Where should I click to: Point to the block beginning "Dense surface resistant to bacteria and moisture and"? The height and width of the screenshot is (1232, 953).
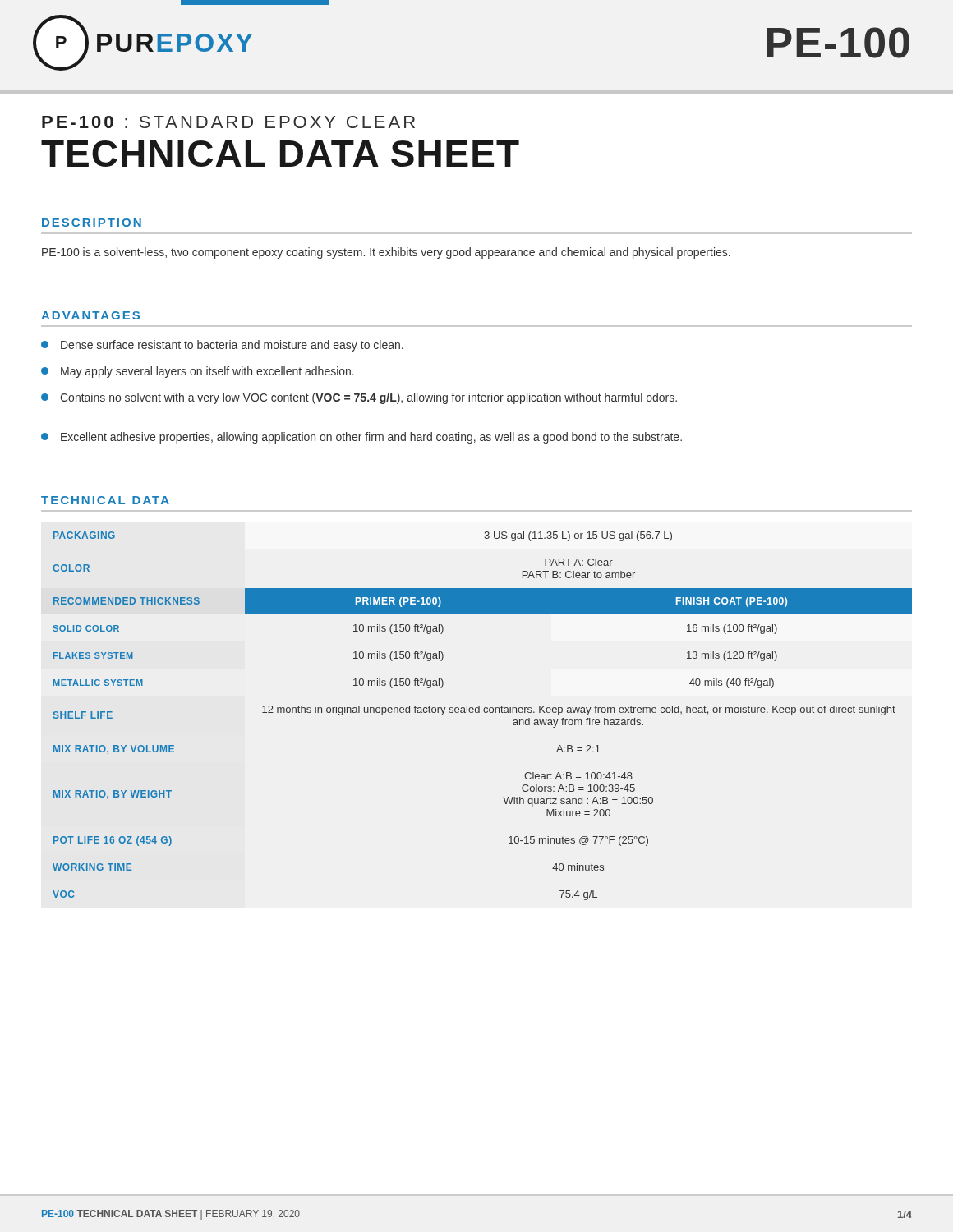point(222,346)
